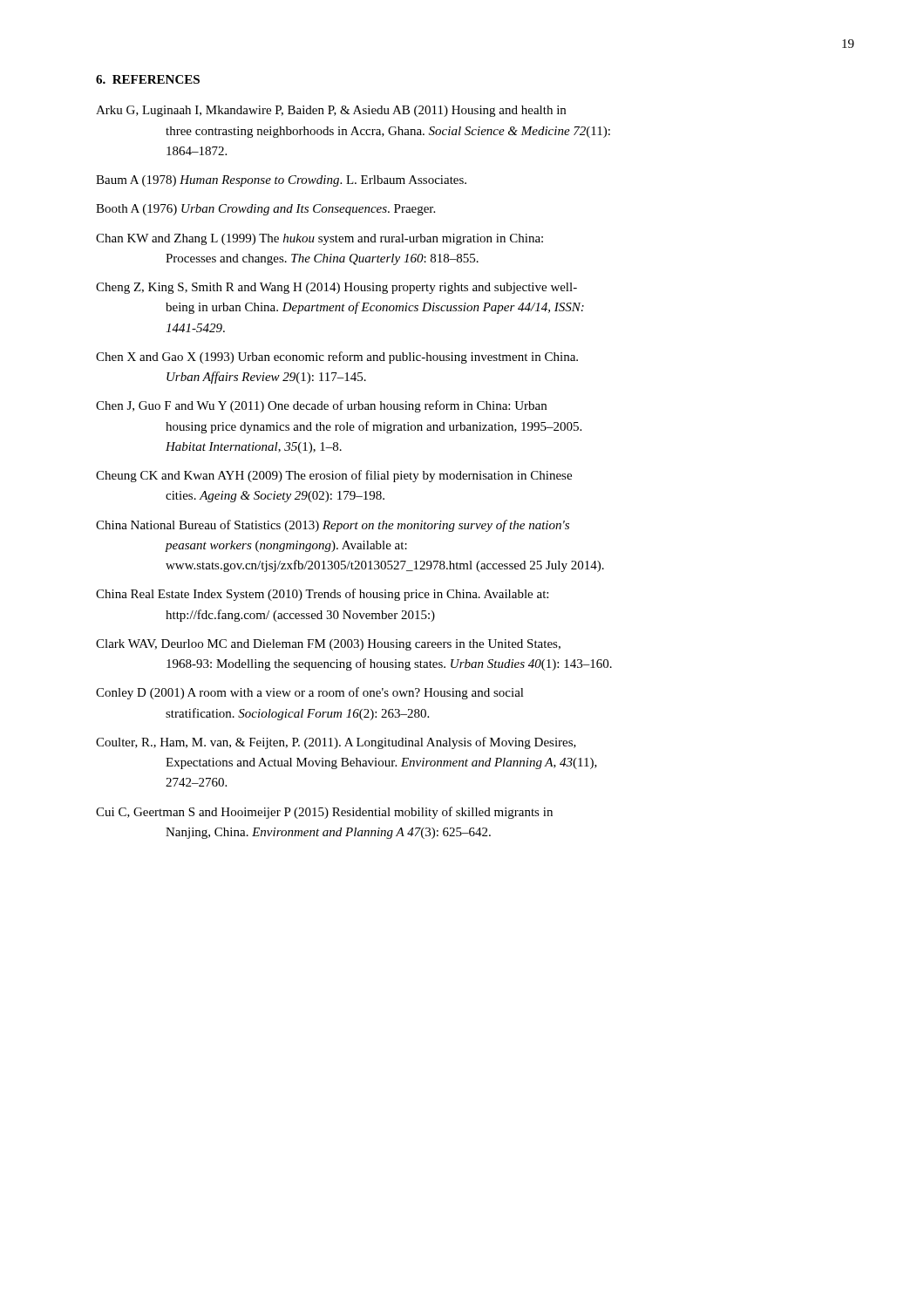This screenshot has height=1308, width=924.
Task: Point to the passage starting "Chen J, Guo F and Wu Y"
Action: click(x=475, y=428)
